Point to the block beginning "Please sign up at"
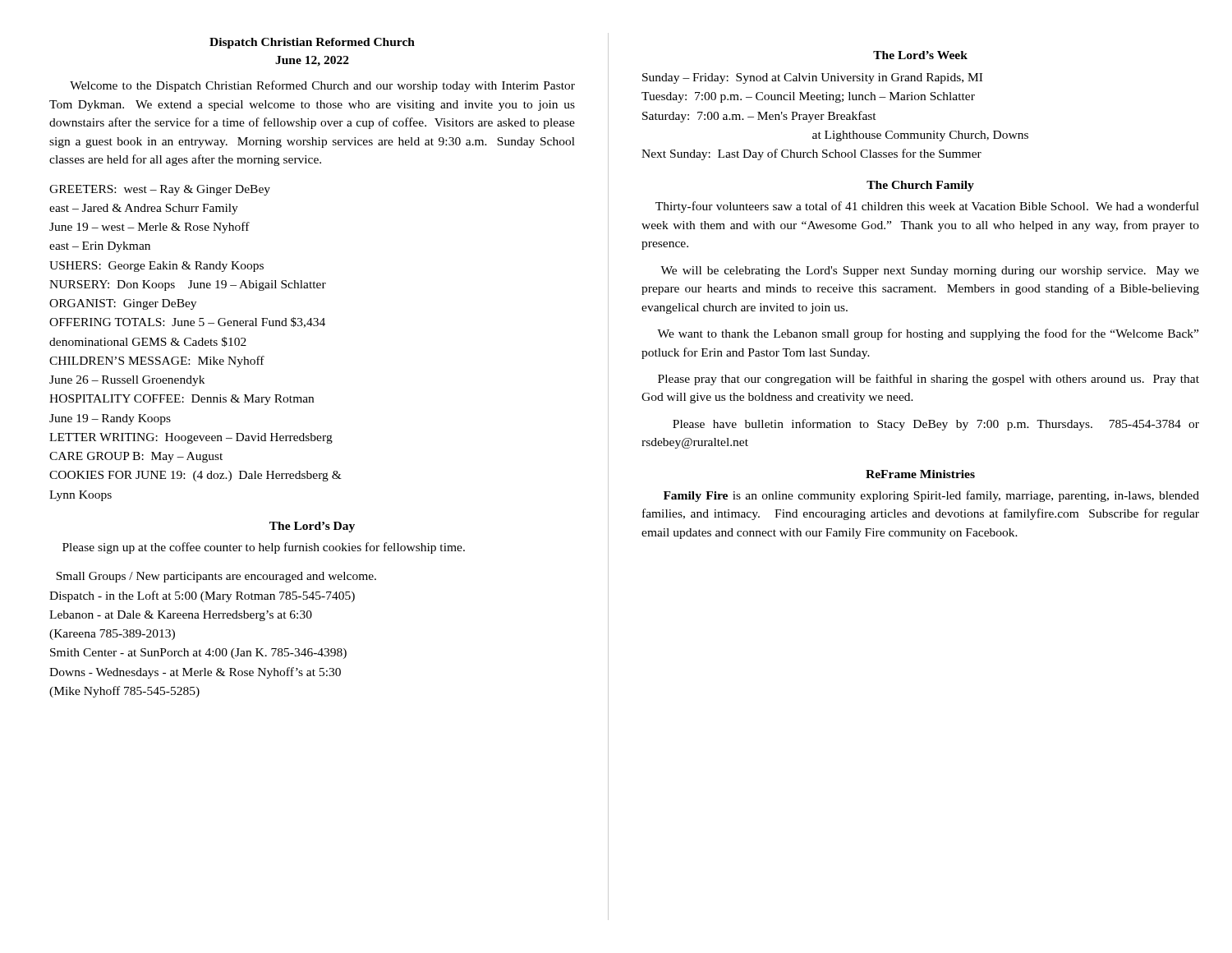Image resolution: width=1232 pixels, height=953 pixels. point(257,547)
